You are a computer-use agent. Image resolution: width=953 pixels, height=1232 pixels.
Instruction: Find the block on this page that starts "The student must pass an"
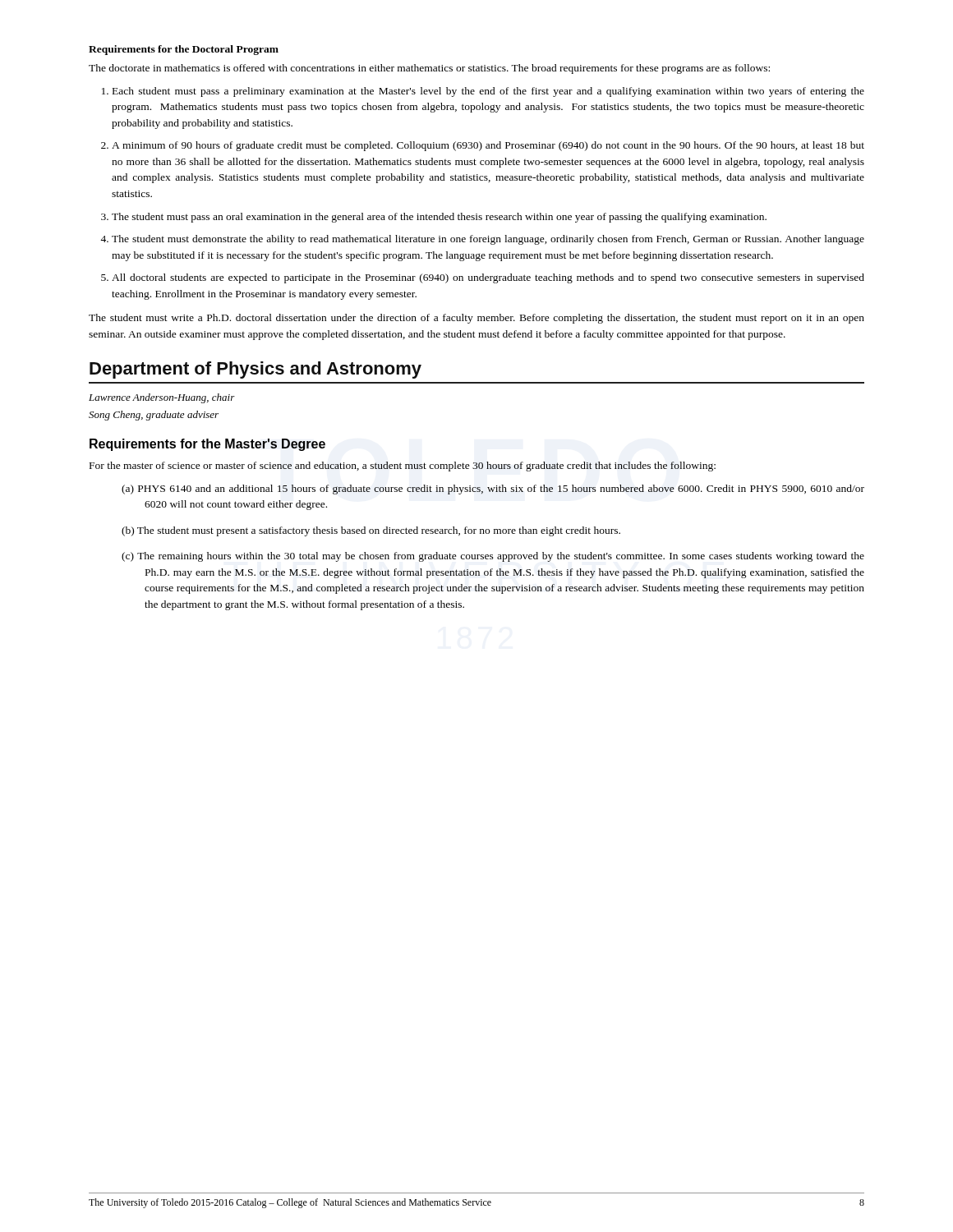[x=488, y=216]
